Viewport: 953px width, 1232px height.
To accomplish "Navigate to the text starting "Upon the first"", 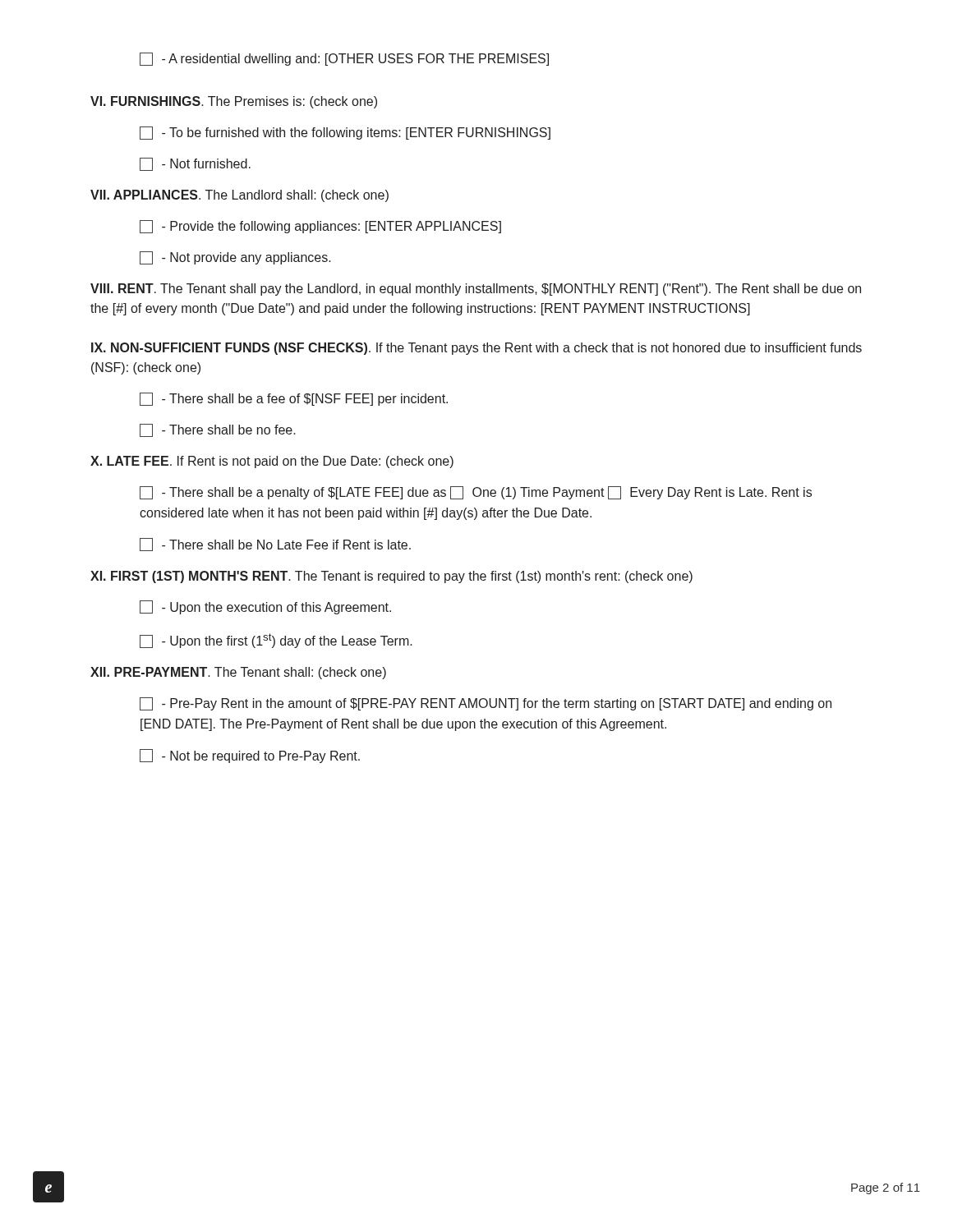I will pos(276,639).
